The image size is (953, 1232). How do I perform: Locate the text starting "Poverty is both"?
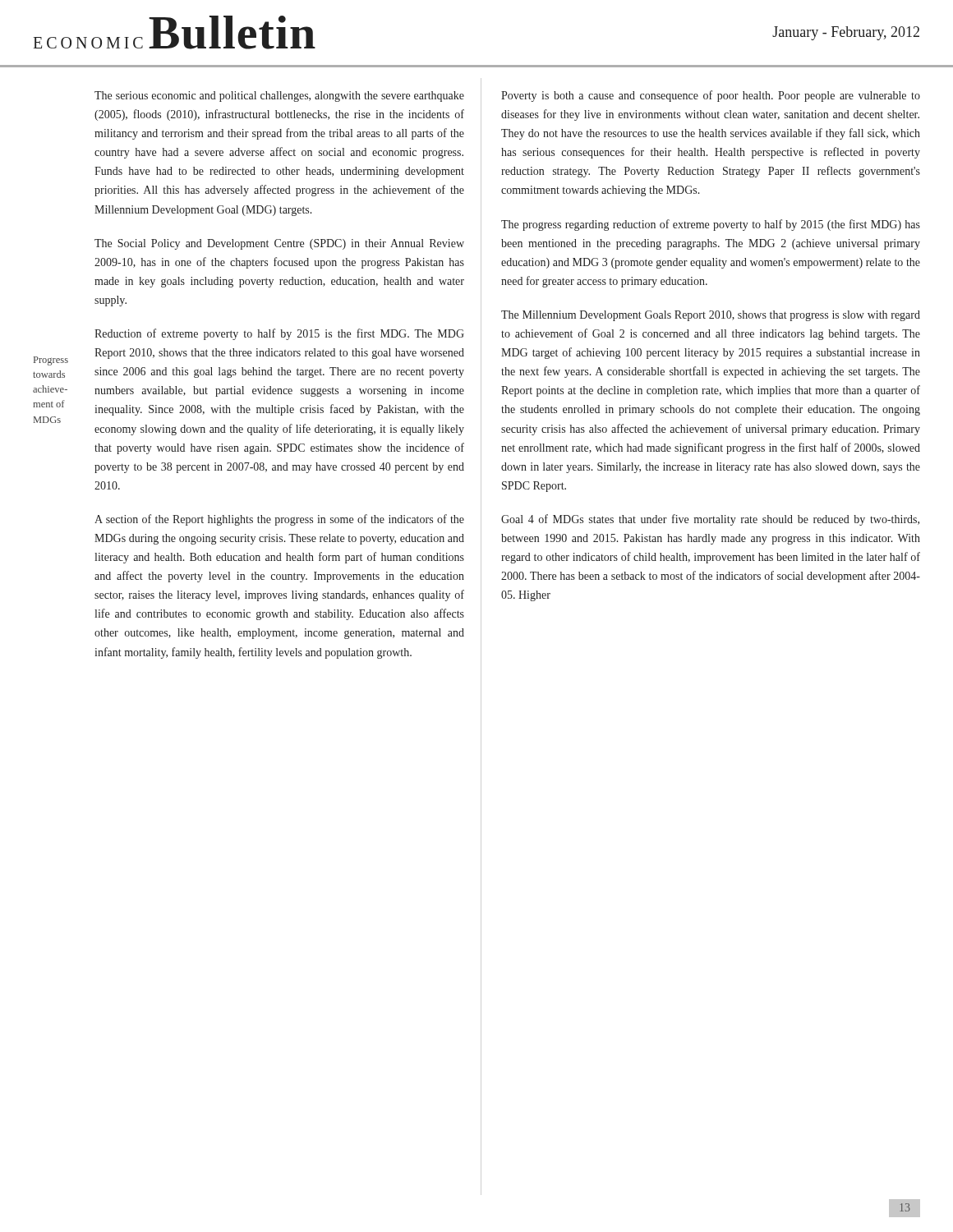pyautogui.click(x=711, y=143)
